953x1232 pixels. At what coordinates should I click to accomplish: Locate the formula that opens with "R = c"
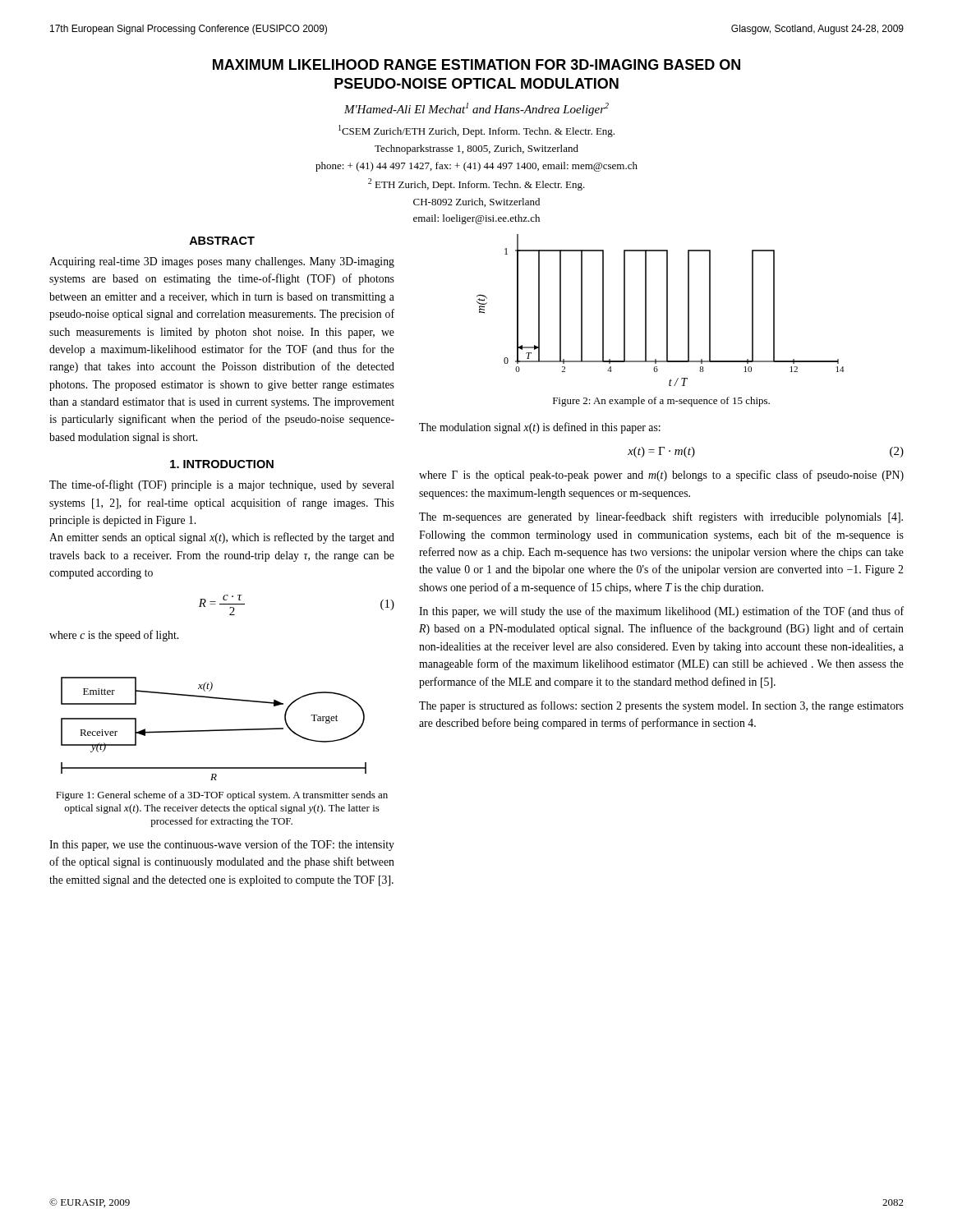tap(232, 604)
